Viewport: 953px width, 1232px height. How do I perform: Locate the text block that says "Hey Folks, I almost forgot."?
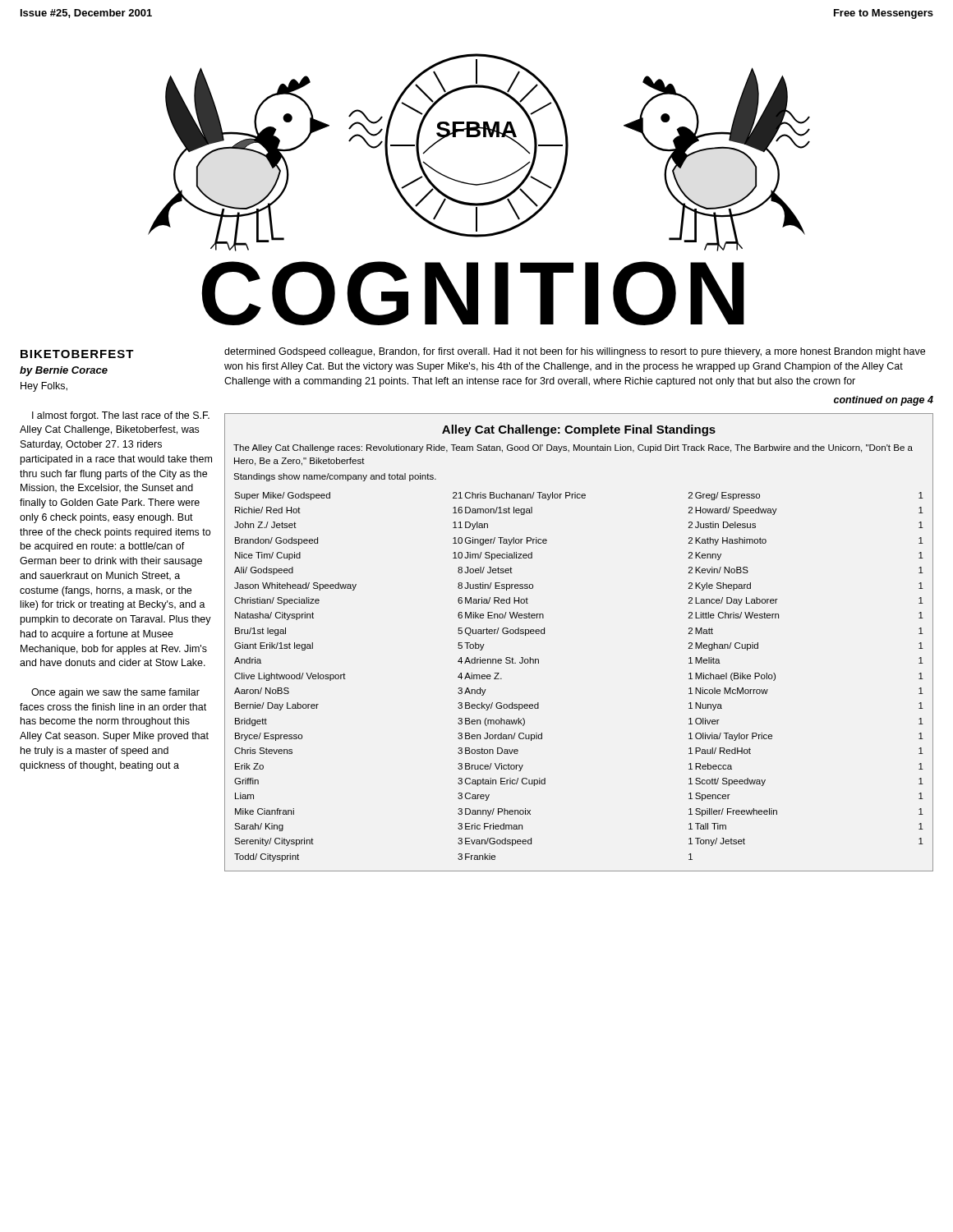[x=116, y=576]
